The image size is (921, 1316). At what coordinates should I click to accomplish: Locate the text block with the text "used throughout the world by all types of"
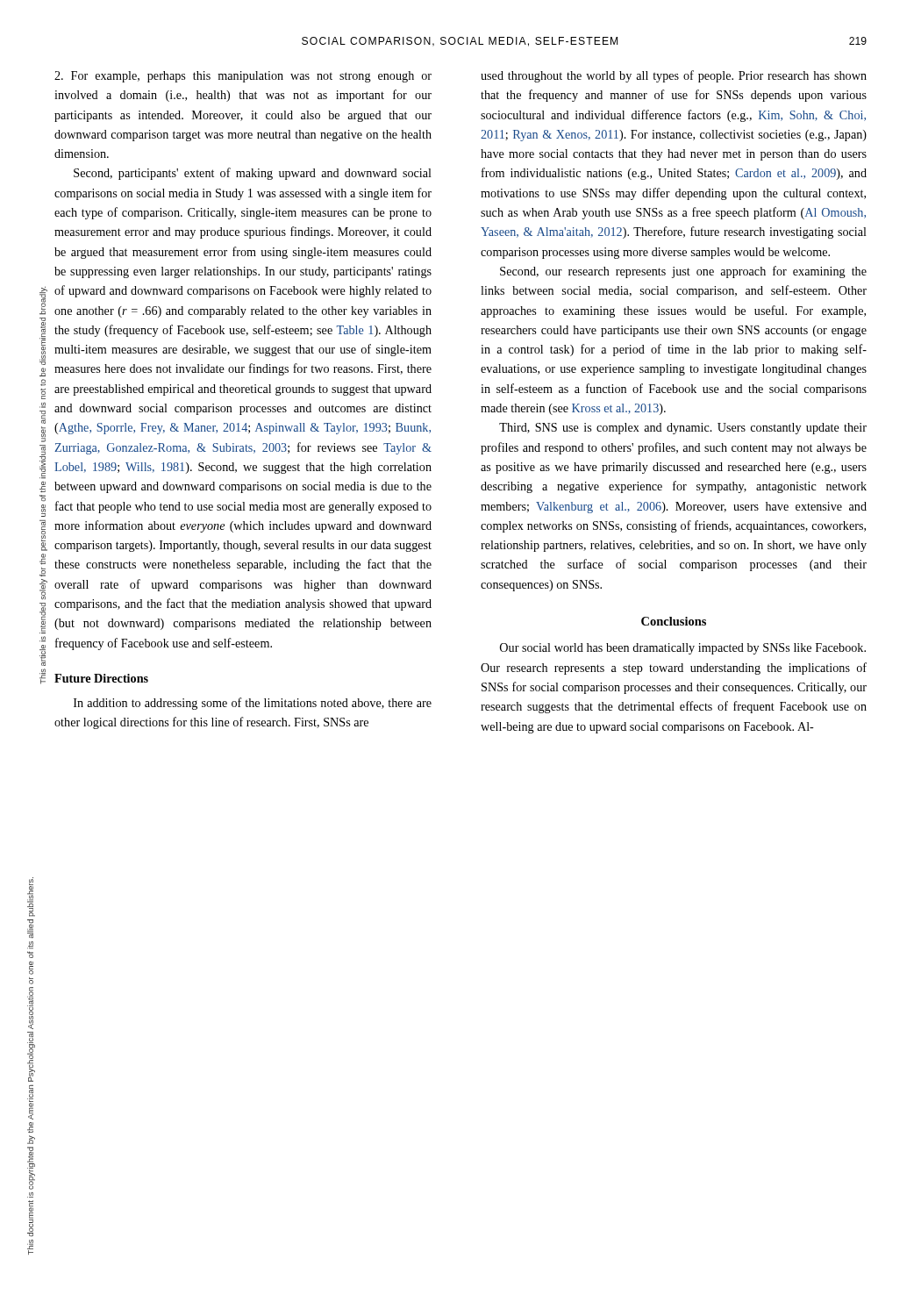pos(674,330)
